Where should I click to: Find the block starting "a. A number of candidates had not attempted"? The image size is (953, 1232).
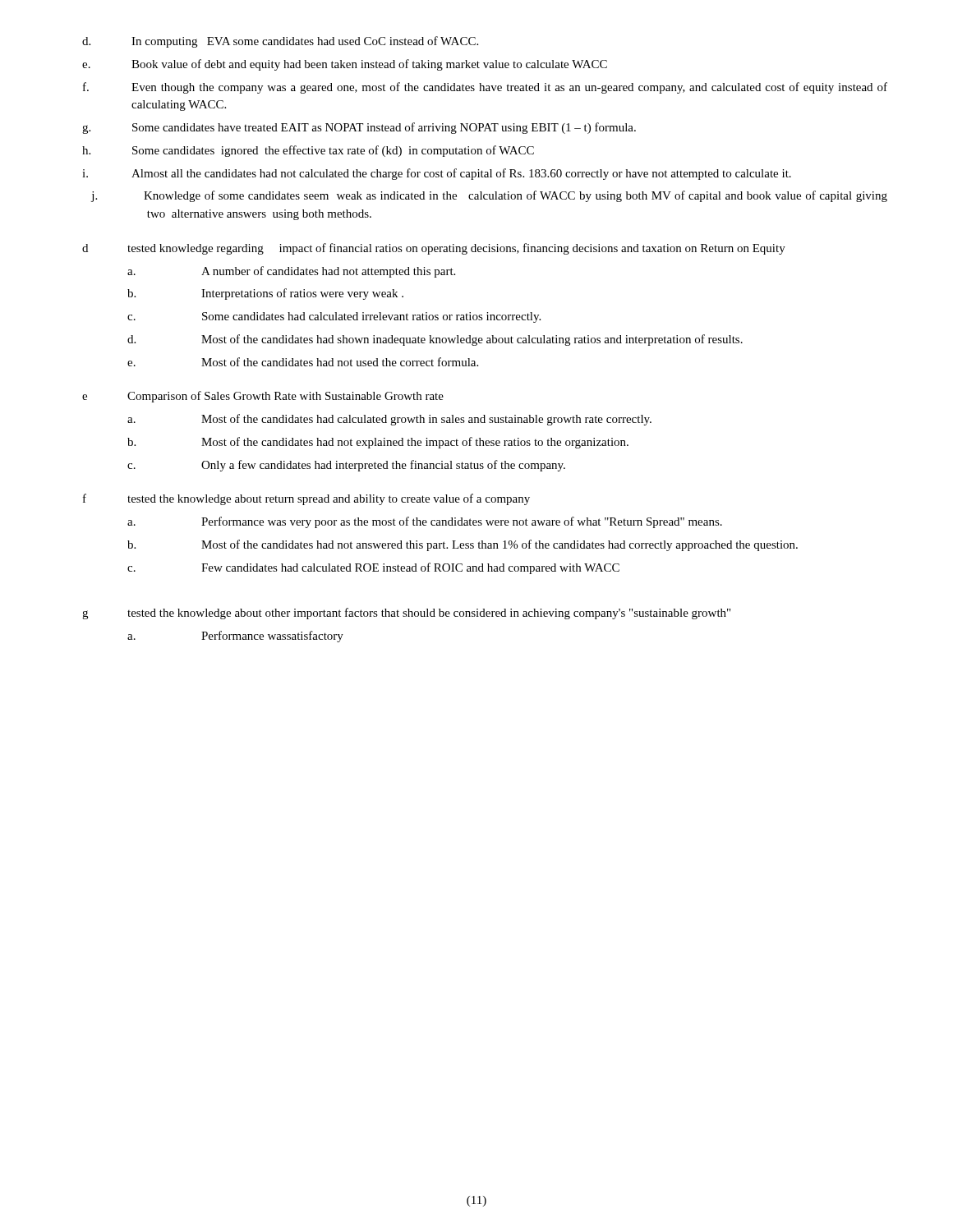pyautogui.click(x=291, y=272)
